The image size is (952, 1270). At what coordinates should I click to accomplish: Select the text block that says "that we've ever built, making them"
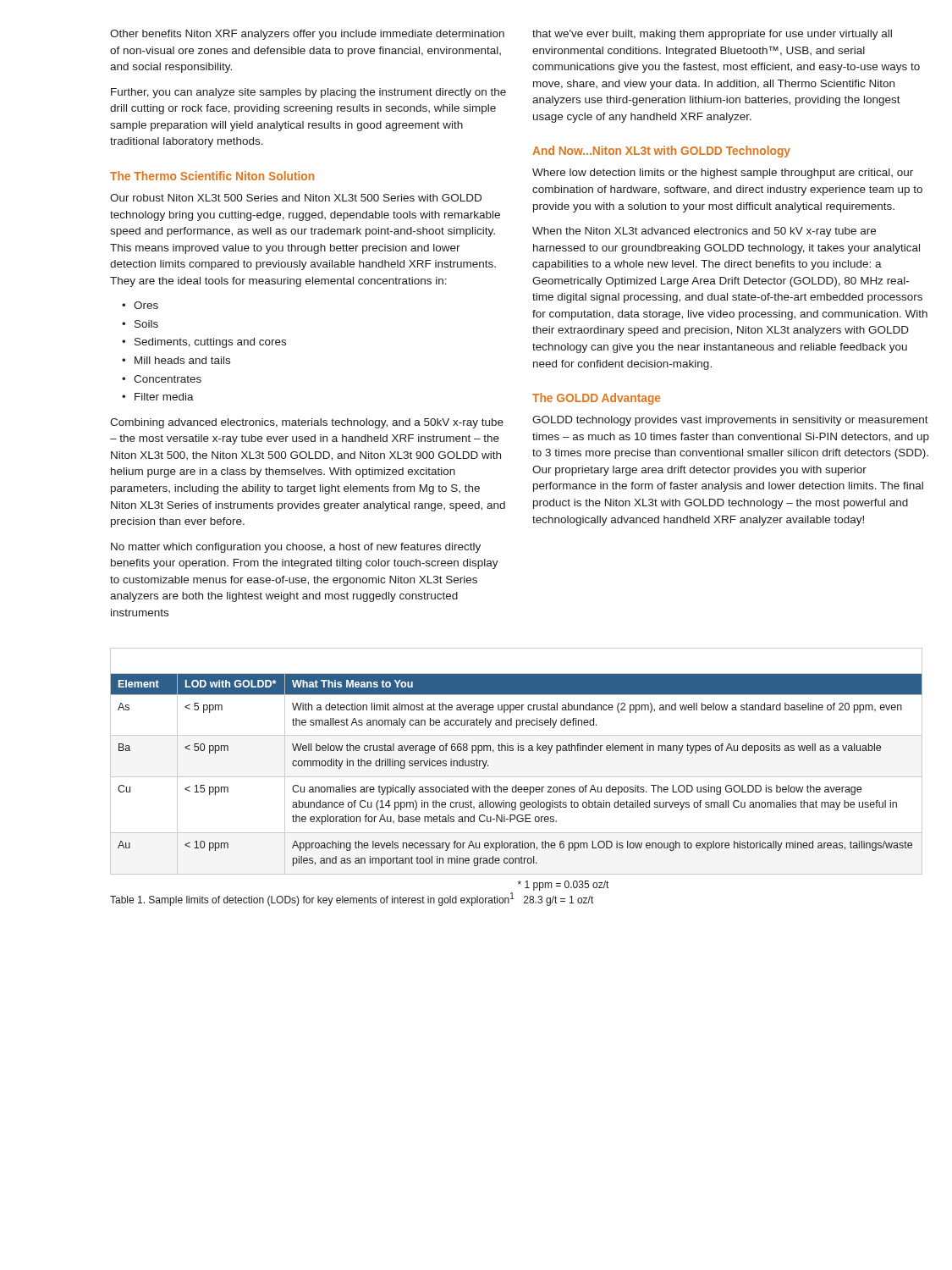click(732, 75)
